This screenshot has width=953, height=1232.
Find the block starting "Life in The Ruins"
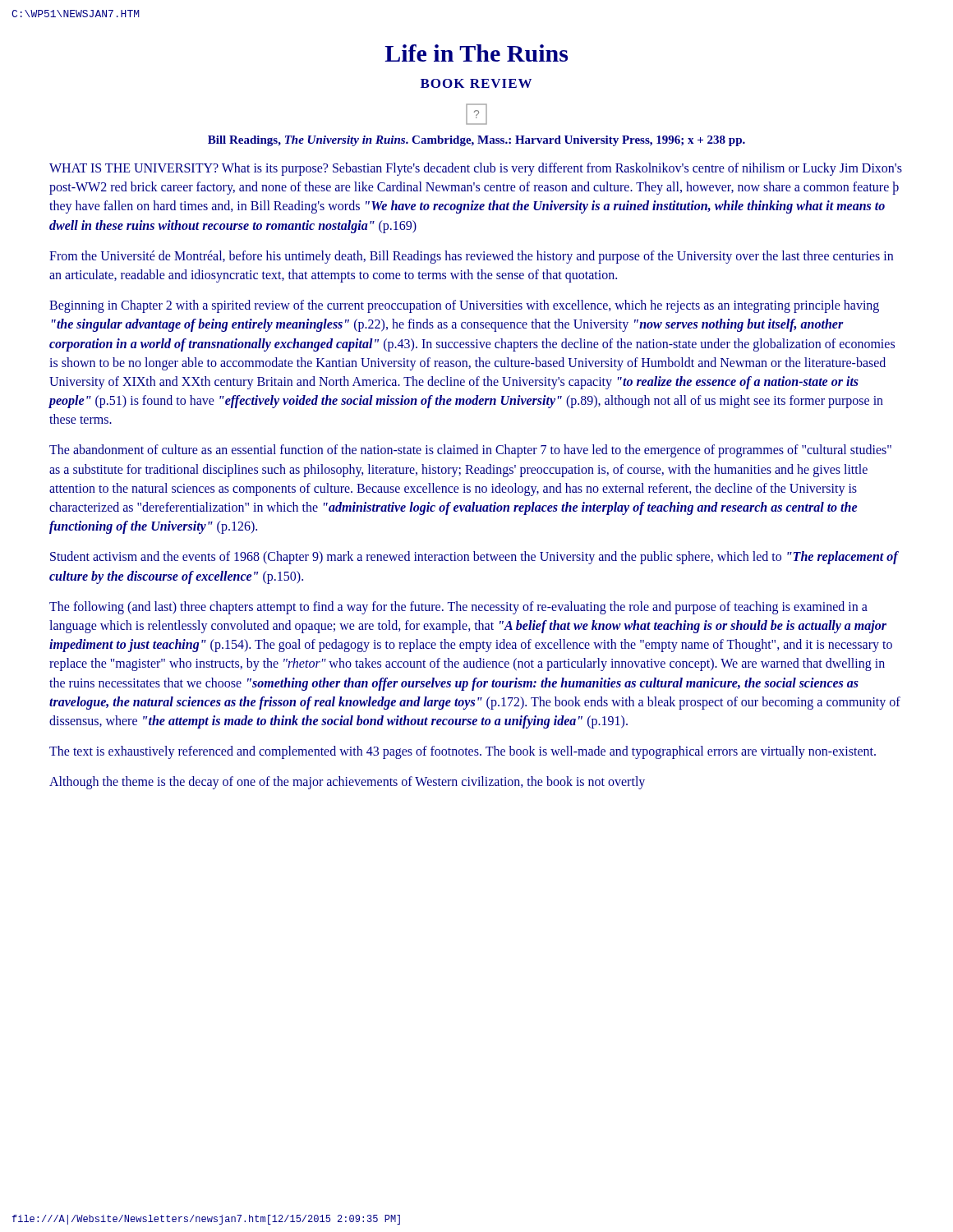(476, 53)
